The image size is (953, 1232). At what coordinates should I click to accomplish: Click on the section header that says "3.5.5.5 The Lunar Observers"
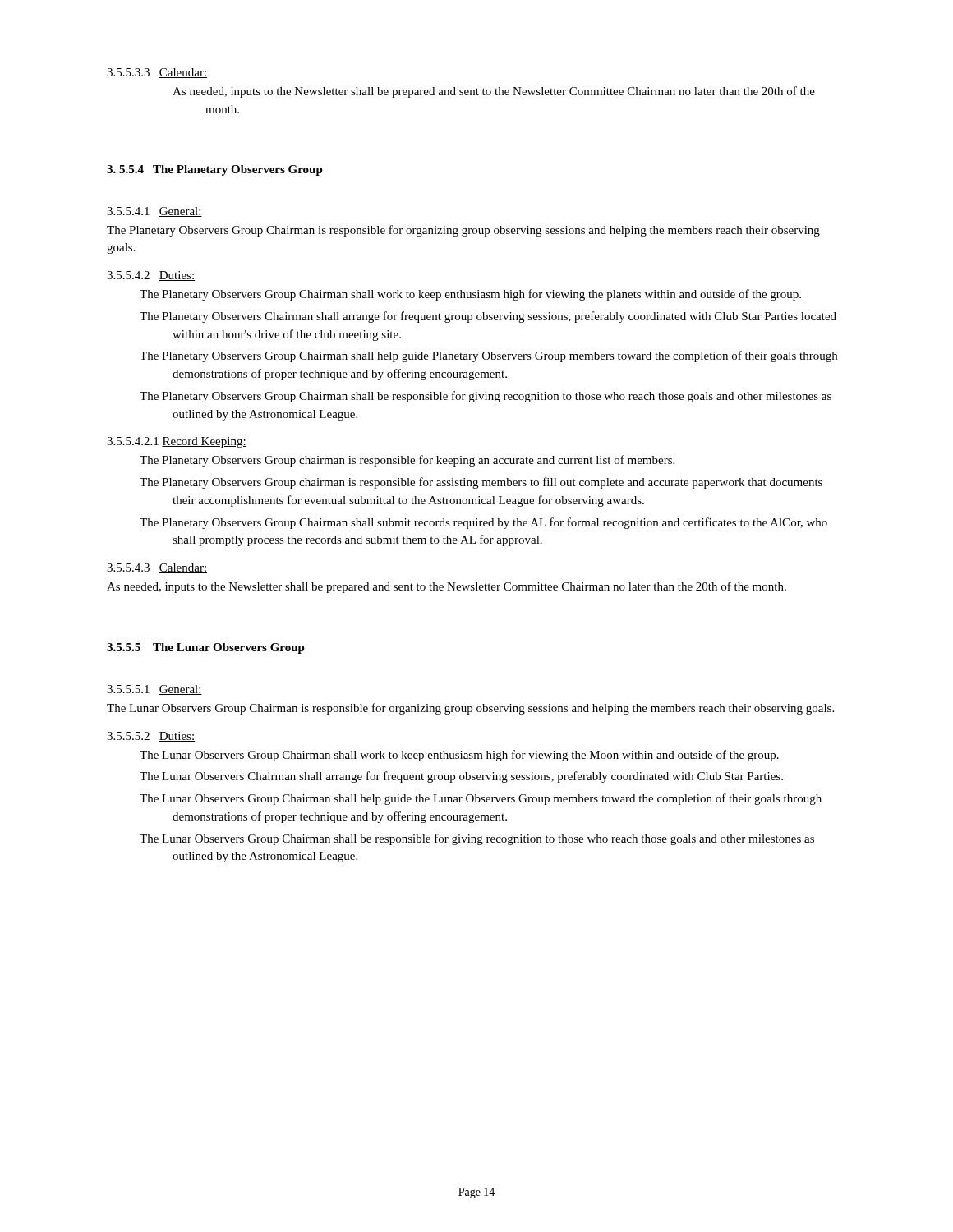pos(206,647)
